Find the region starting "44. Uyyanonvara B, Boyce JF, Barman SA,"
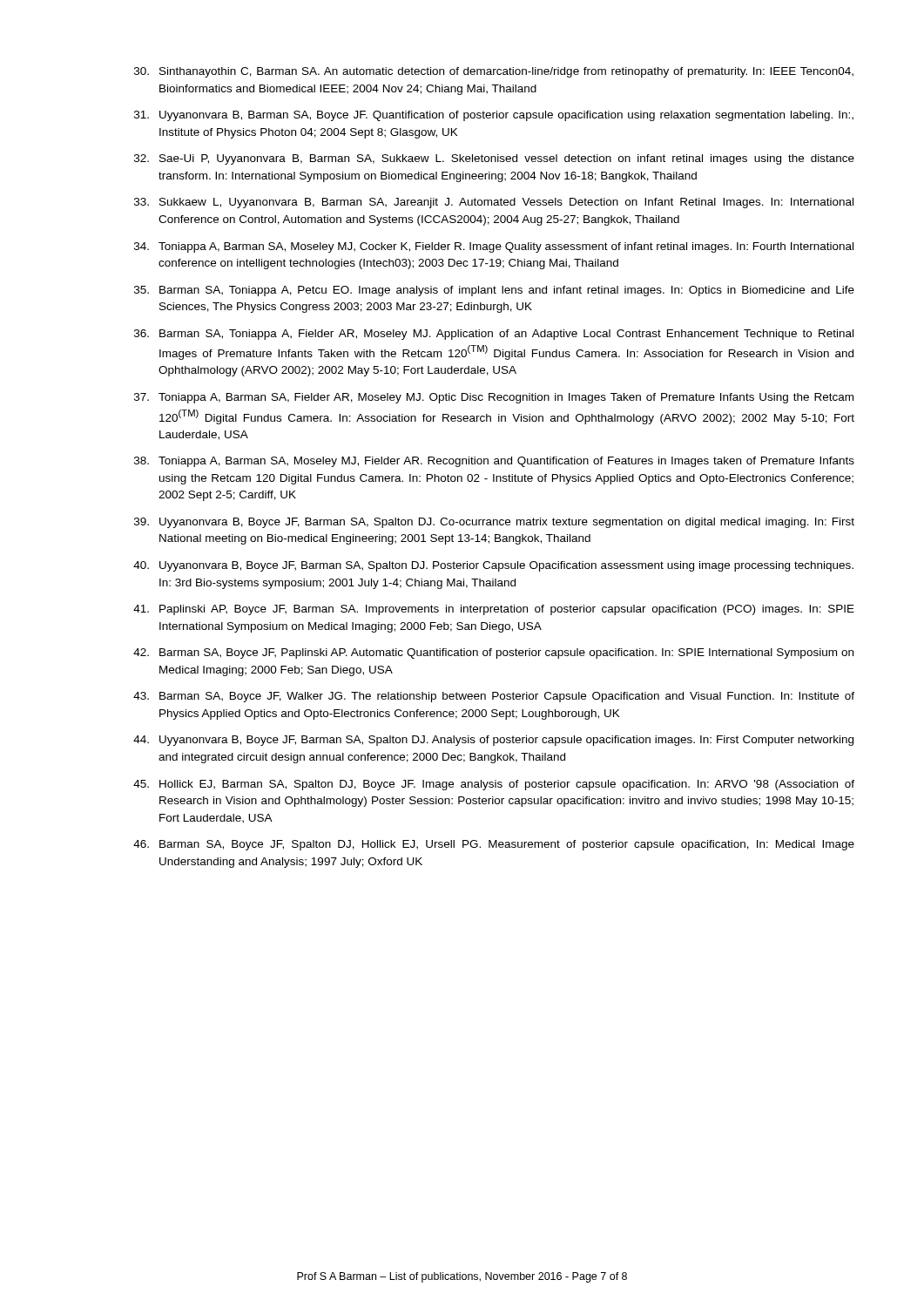The height and width of the screenshot is (1307, 924). click(484, 748)
